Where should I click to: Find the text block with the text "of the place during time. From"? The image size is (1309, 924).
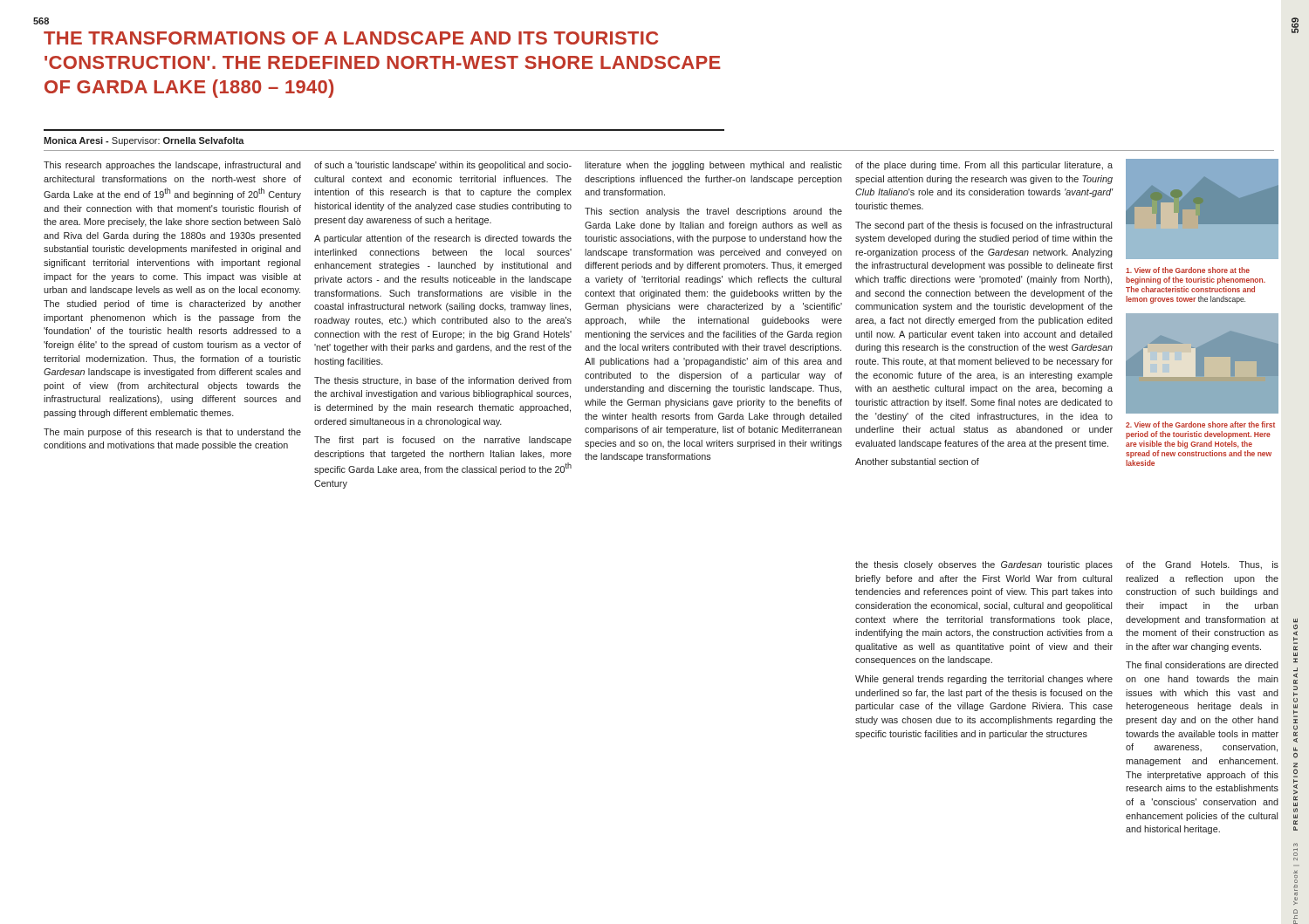coord(984,314)
